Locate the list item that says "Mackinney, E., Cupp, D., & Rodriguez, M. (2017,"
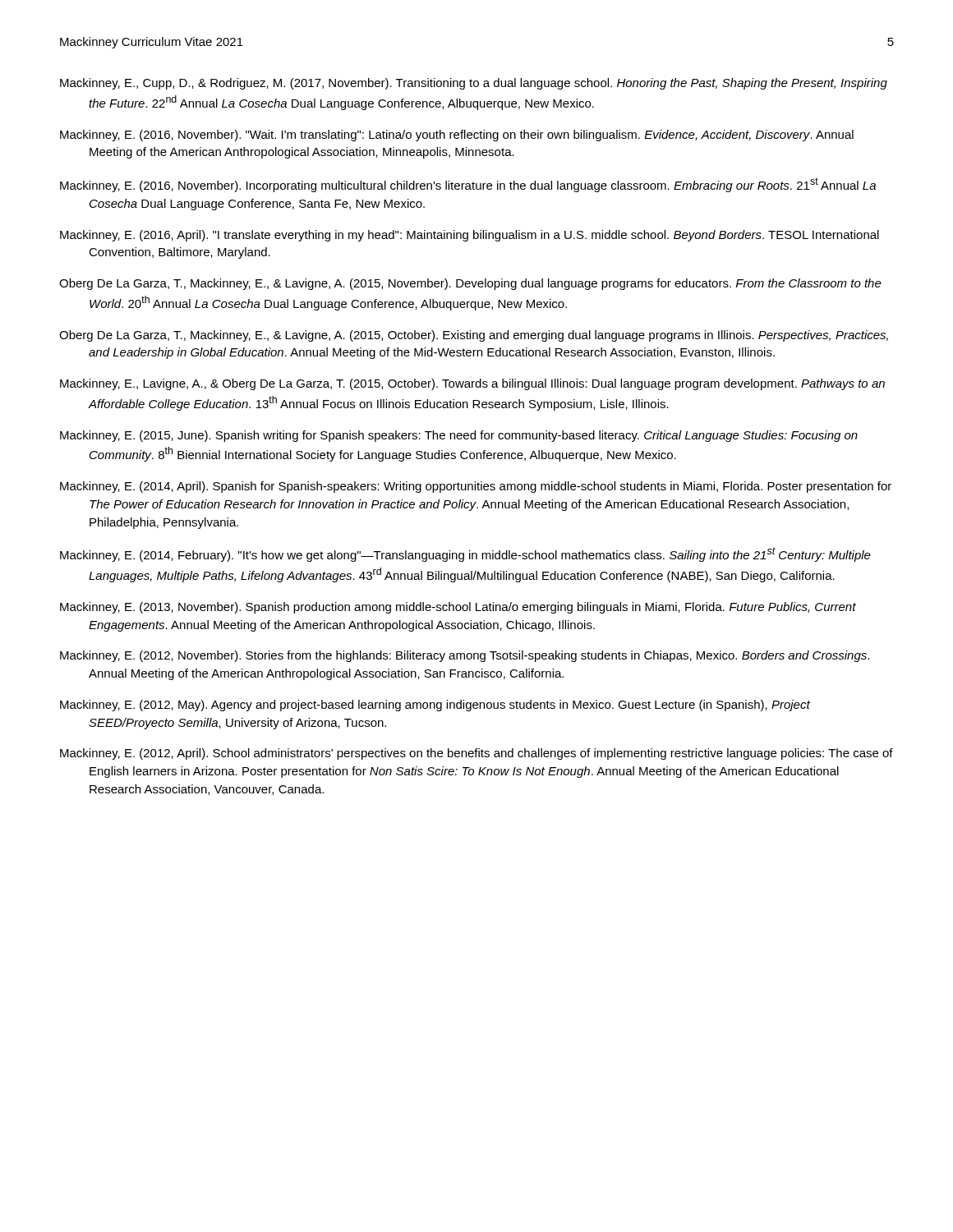Viewport: 953px width, 1232px height. [x=476, y=93]
